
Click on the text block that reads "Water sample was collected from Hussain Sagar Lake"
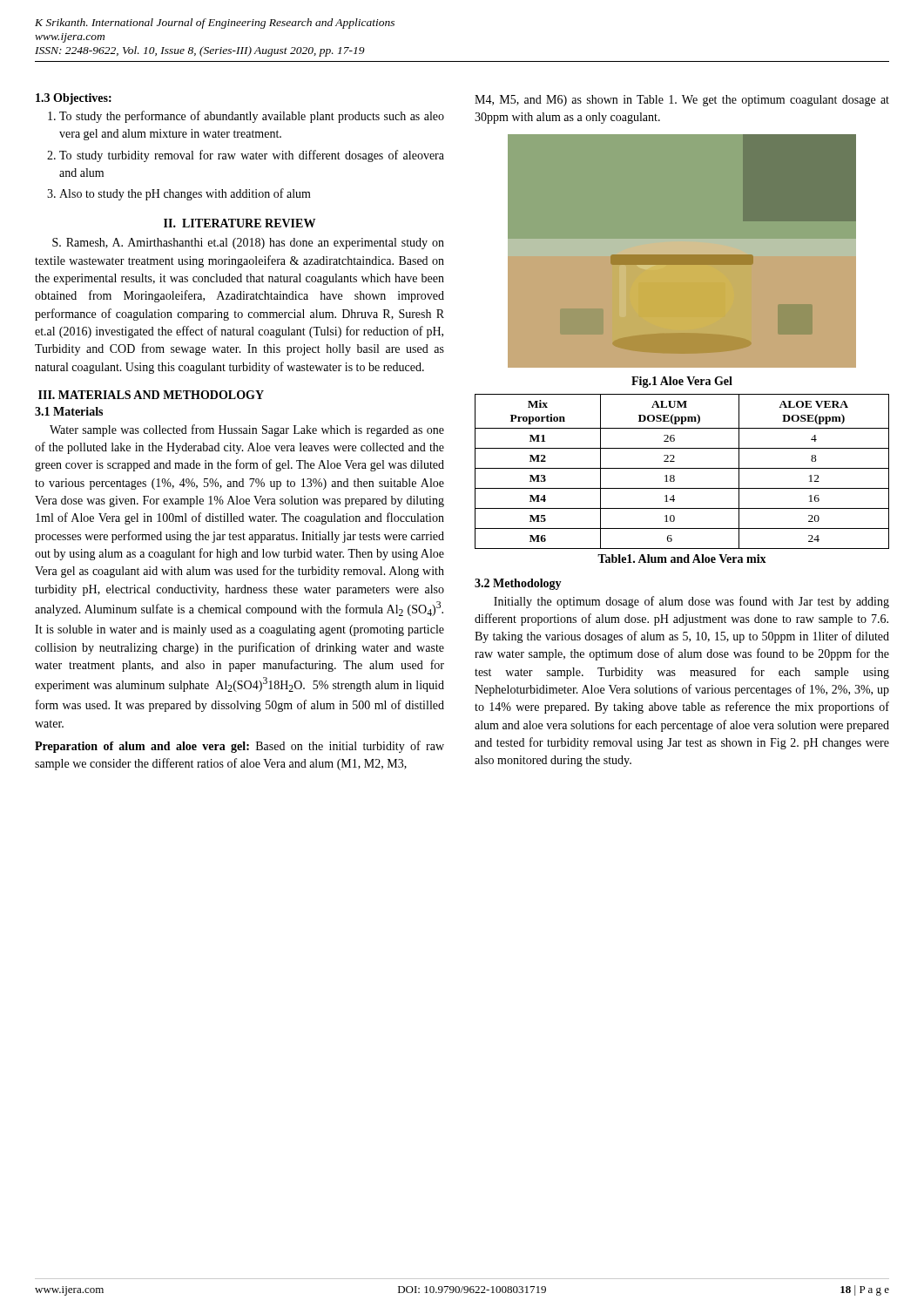pos(240,577)
